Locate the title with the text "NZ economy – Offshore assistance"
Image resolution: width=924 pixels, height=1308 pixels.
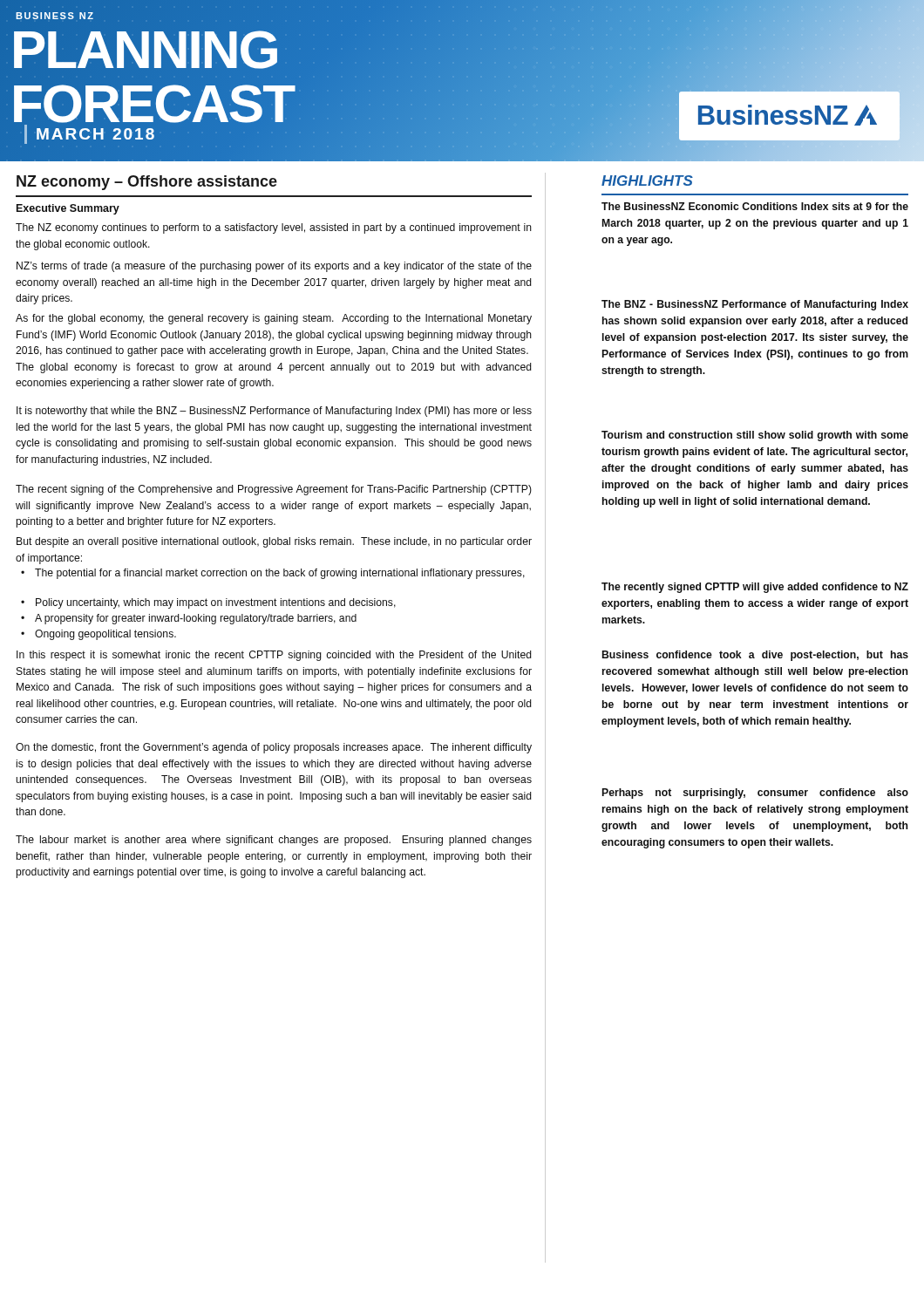click(147, 181)
